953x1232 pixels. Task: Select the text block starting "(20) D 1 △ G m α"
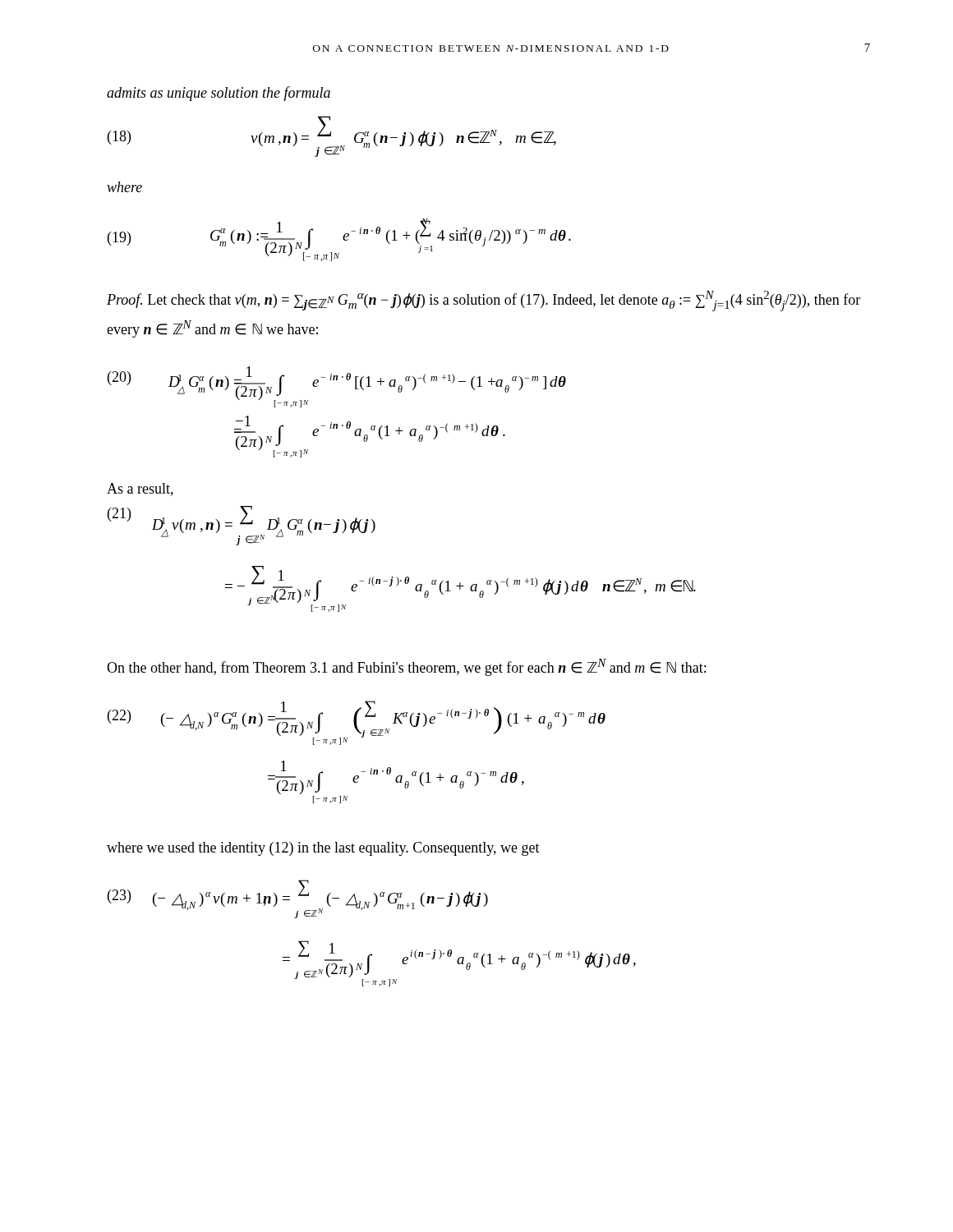point(489,407)
